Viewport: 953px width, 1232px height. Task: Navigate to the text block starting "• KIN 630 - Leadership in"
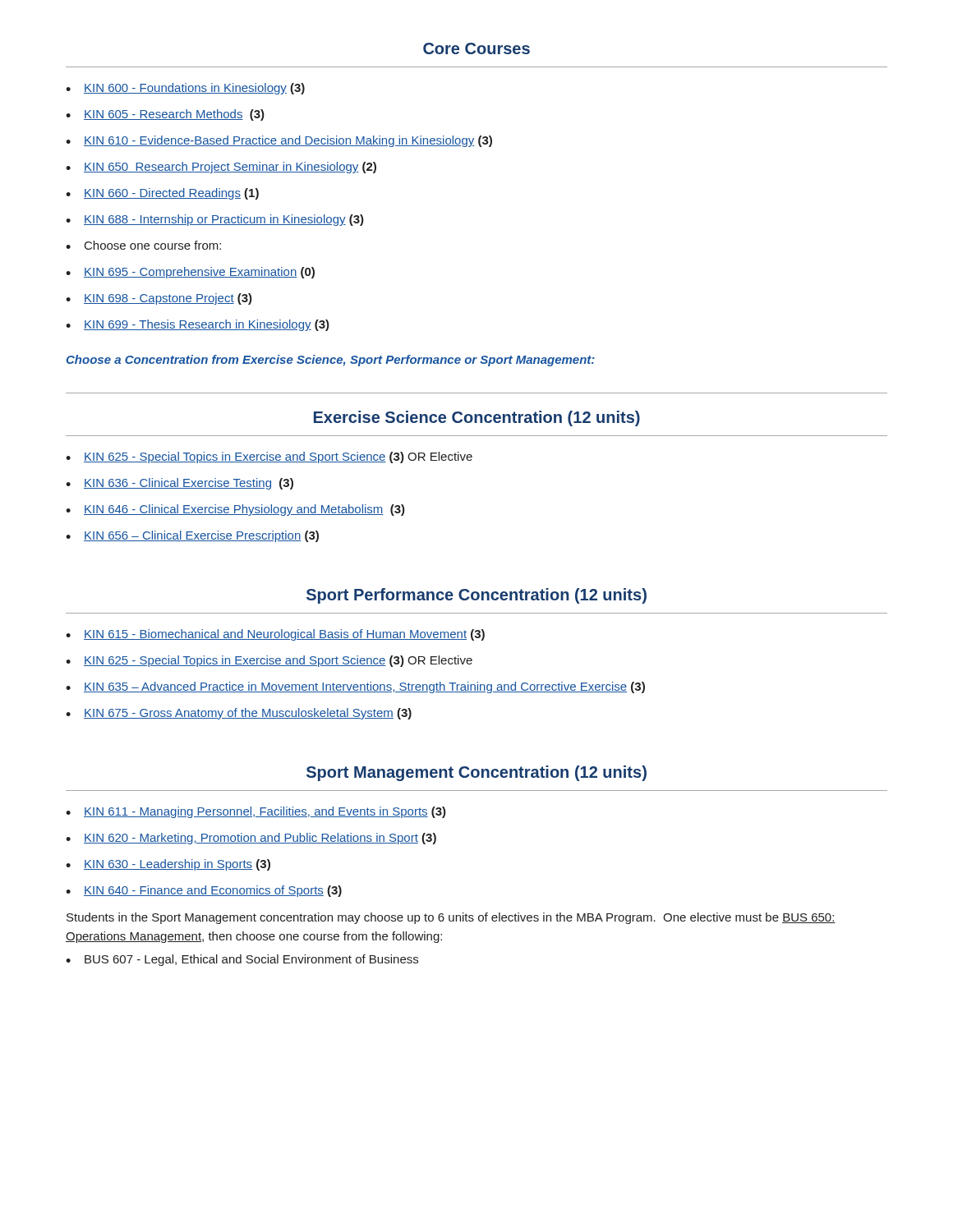coord(168,866)
